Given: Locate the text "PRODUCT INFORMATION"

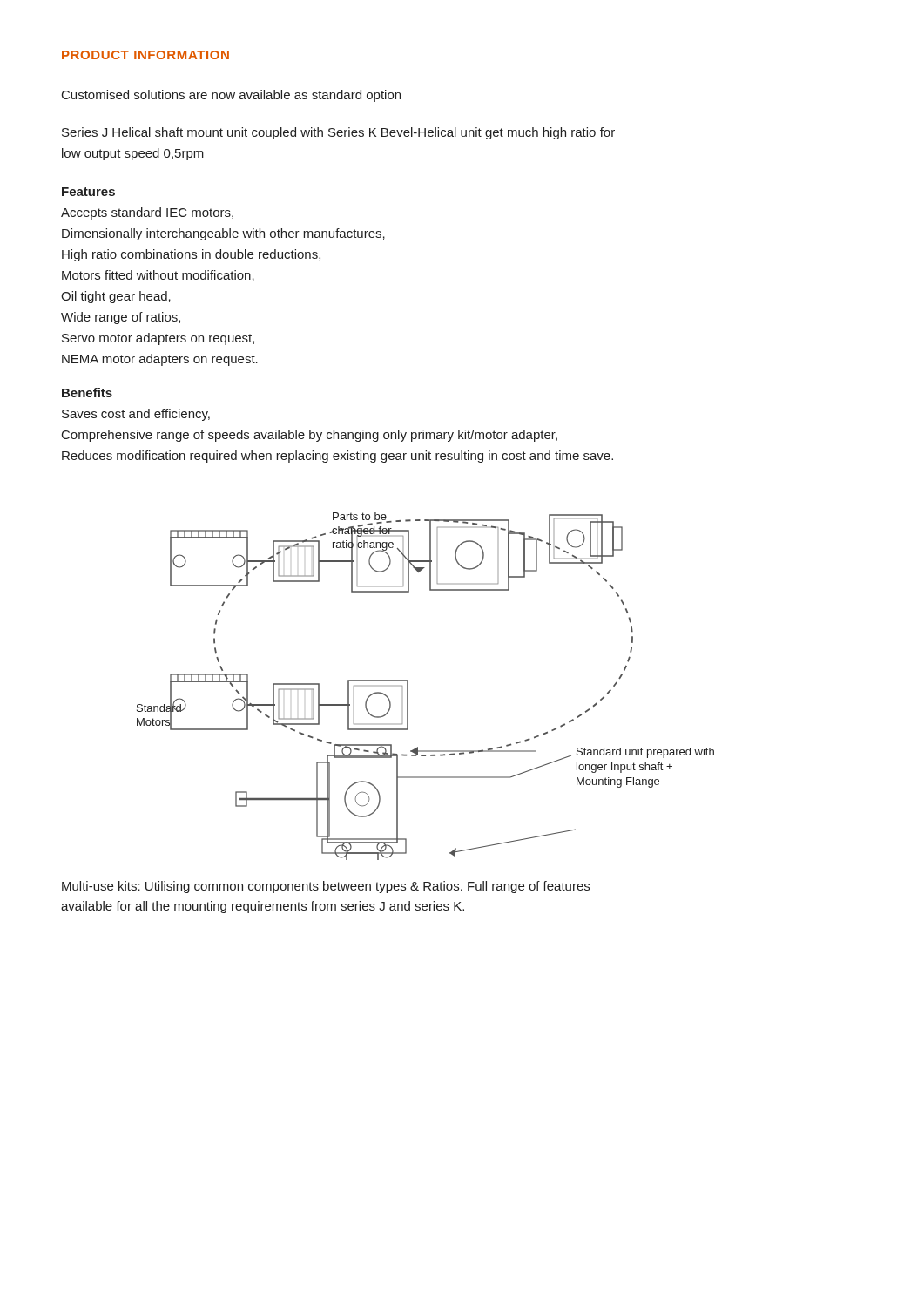Looking at the screenshot, I should coord(146,54).
